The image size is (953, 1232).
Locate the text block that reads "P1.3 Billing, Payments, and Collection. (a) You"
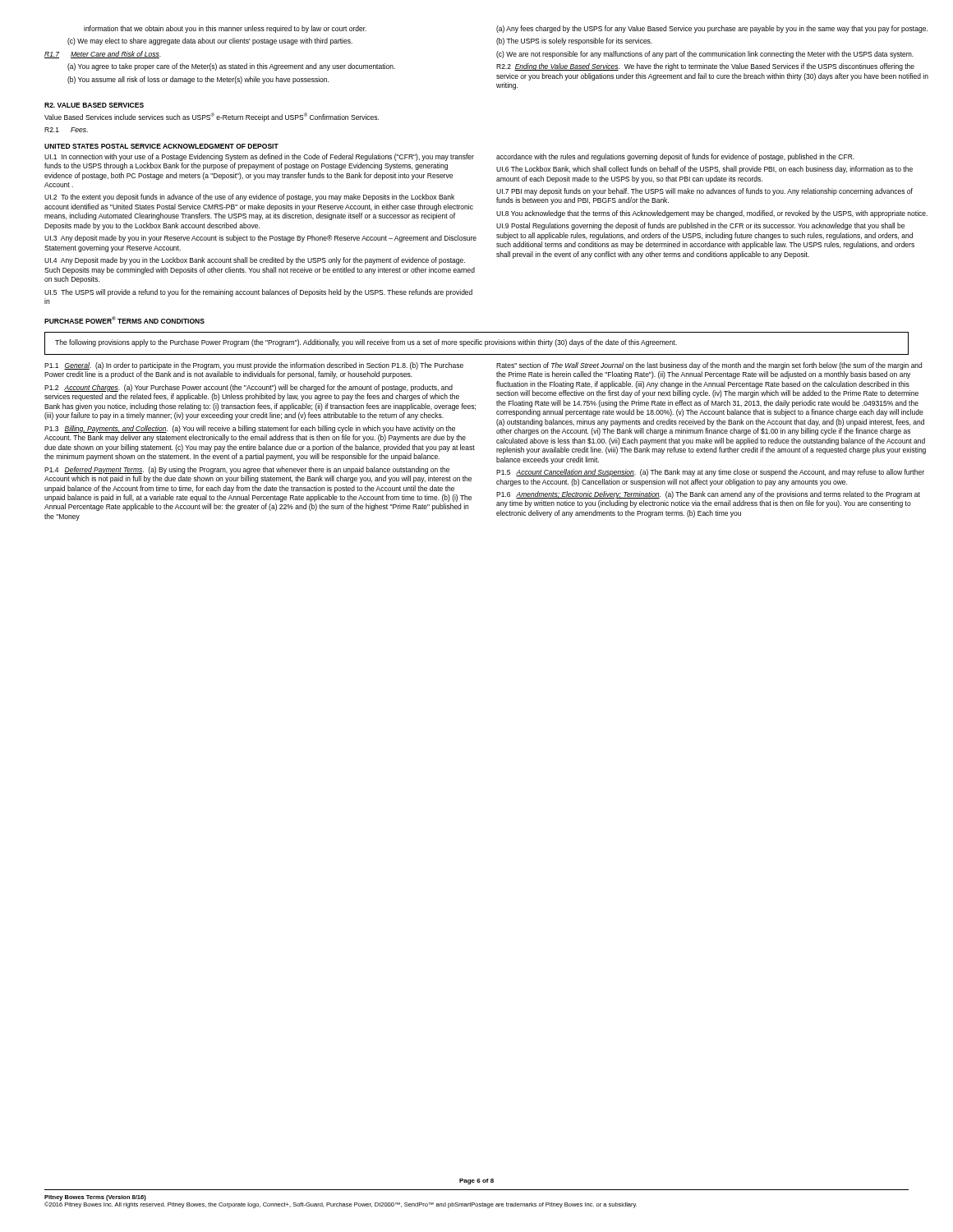pos(259,443)
